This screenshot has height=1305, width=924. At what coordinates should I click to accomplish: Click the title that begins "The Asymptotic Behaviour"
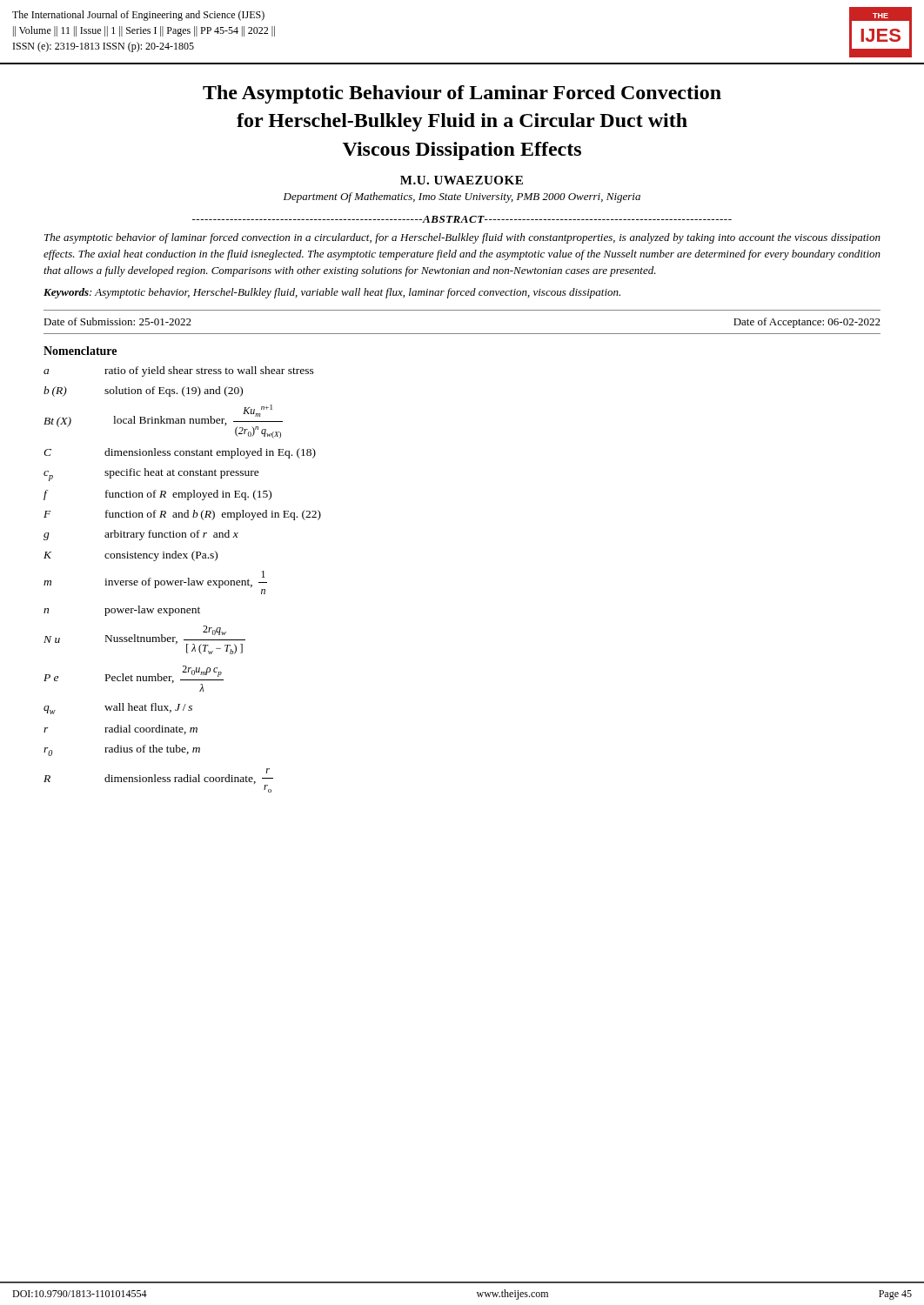[462, 121]
